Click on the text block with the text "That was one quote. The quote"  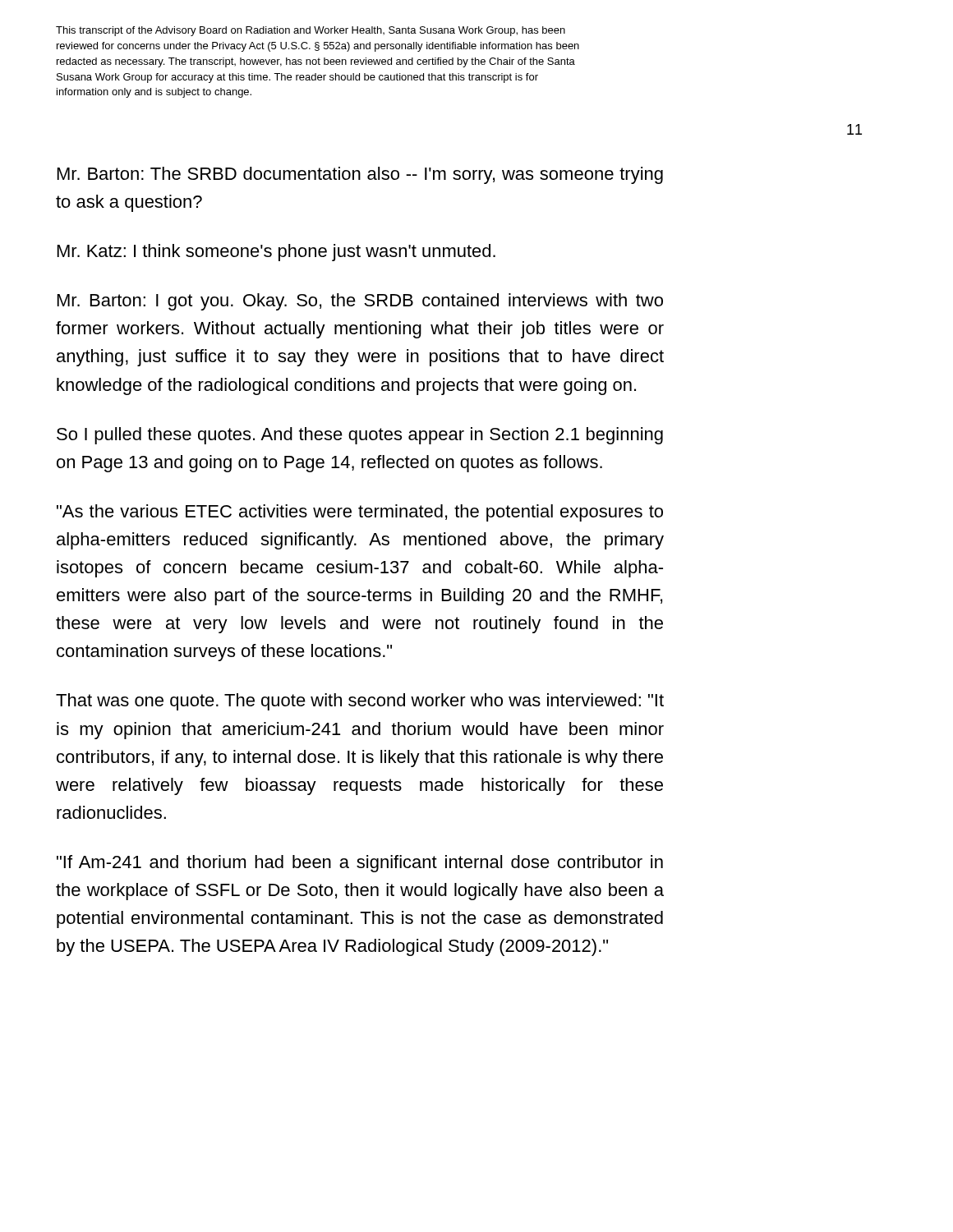coord(360,757)
